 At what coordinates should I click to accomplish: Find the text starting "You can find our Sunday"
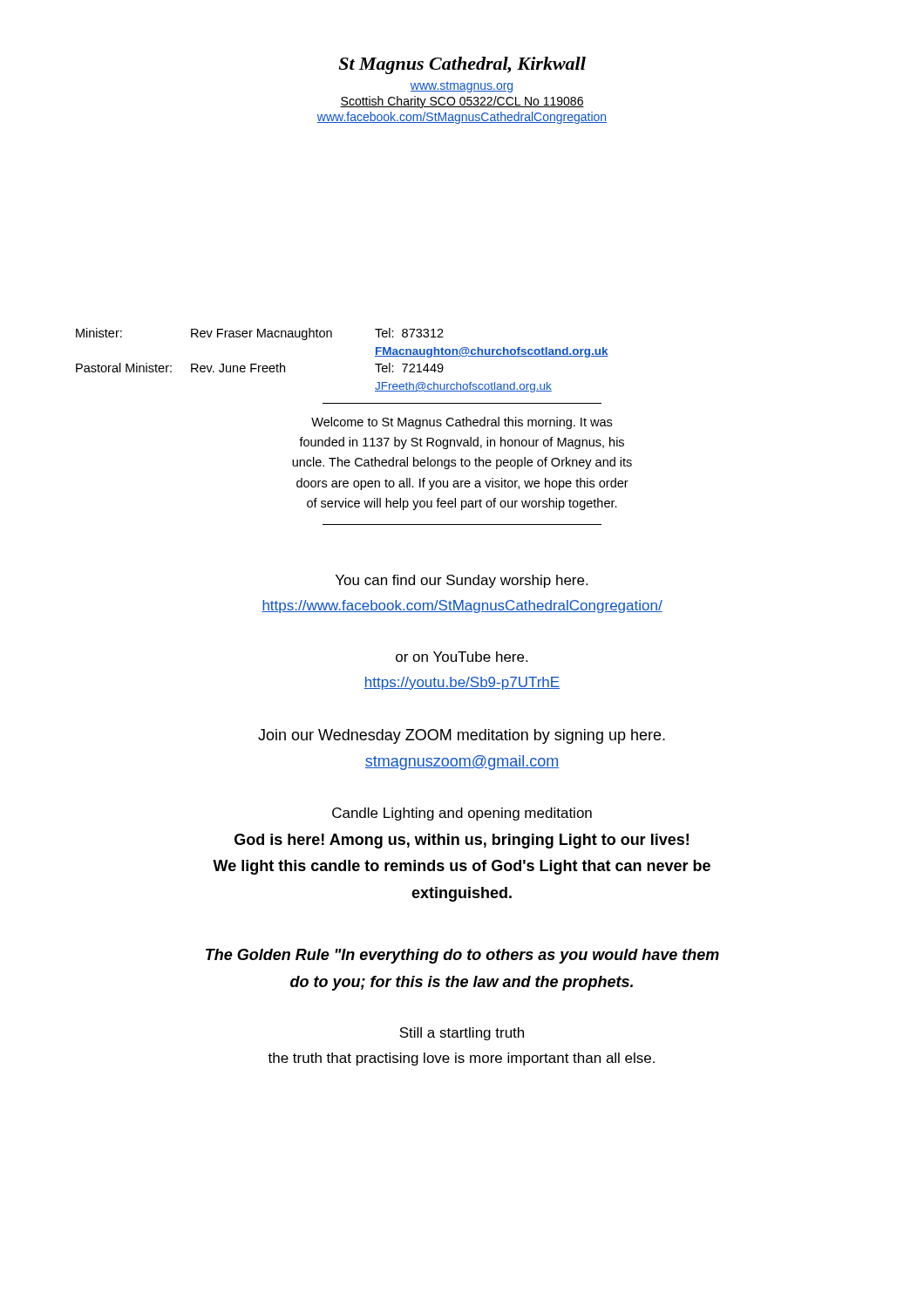pos(462,595)
